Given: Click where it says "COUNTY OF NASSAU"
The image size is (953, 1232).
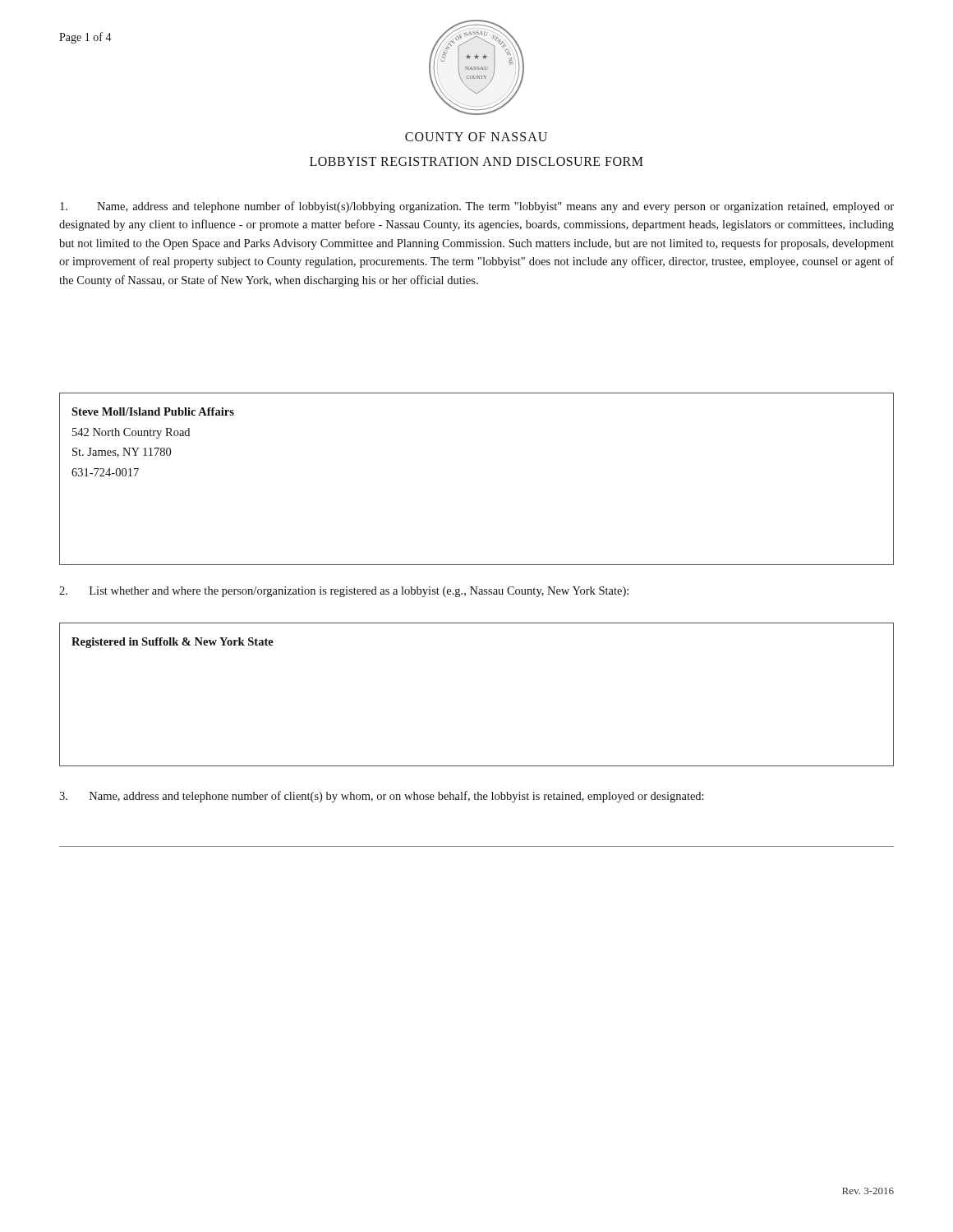Looking at the screenshot, I should point(476,137).
